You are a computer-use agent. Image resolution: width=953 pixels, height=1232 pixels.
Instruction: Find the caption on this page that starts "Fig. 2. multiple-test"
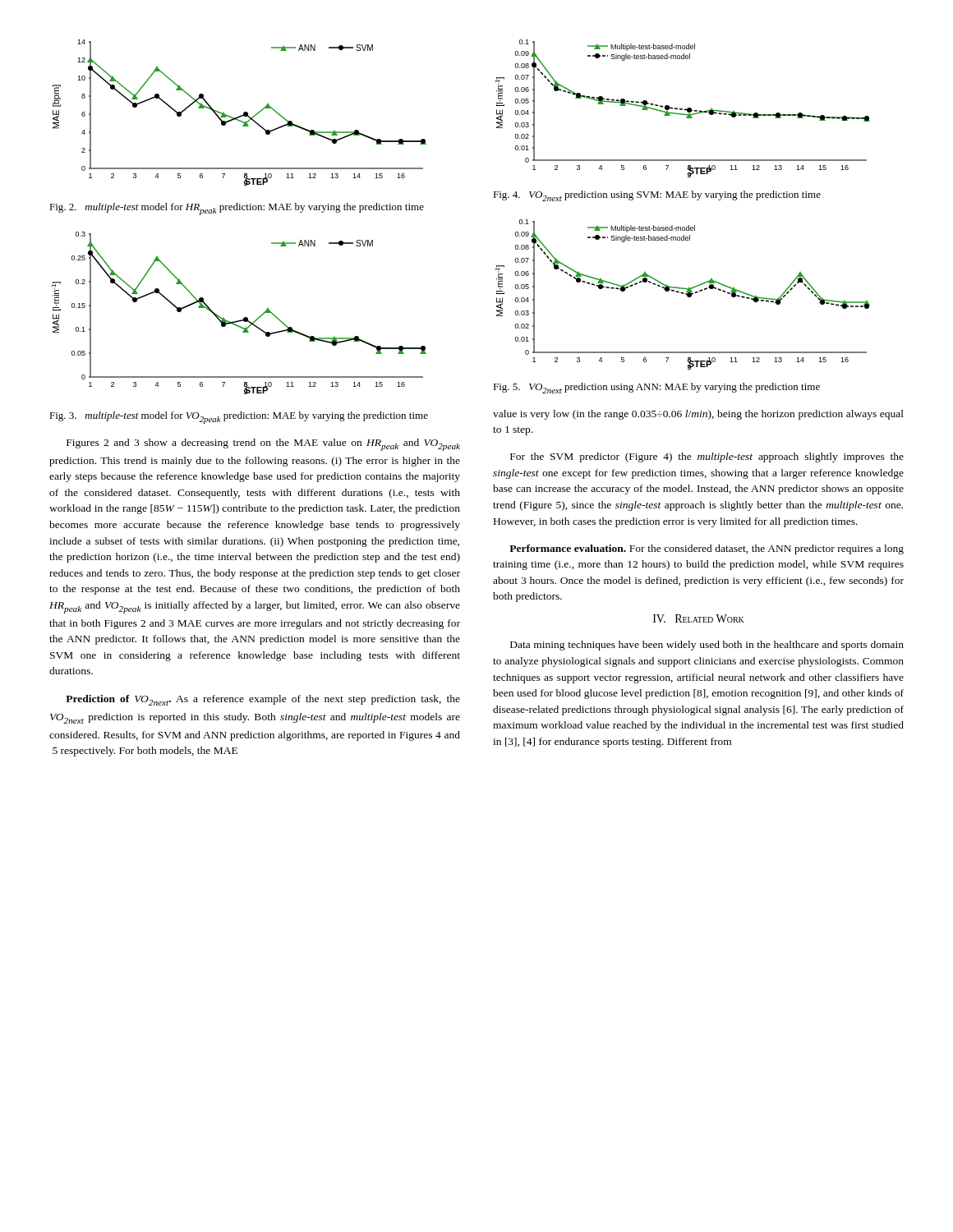(237, 208)
